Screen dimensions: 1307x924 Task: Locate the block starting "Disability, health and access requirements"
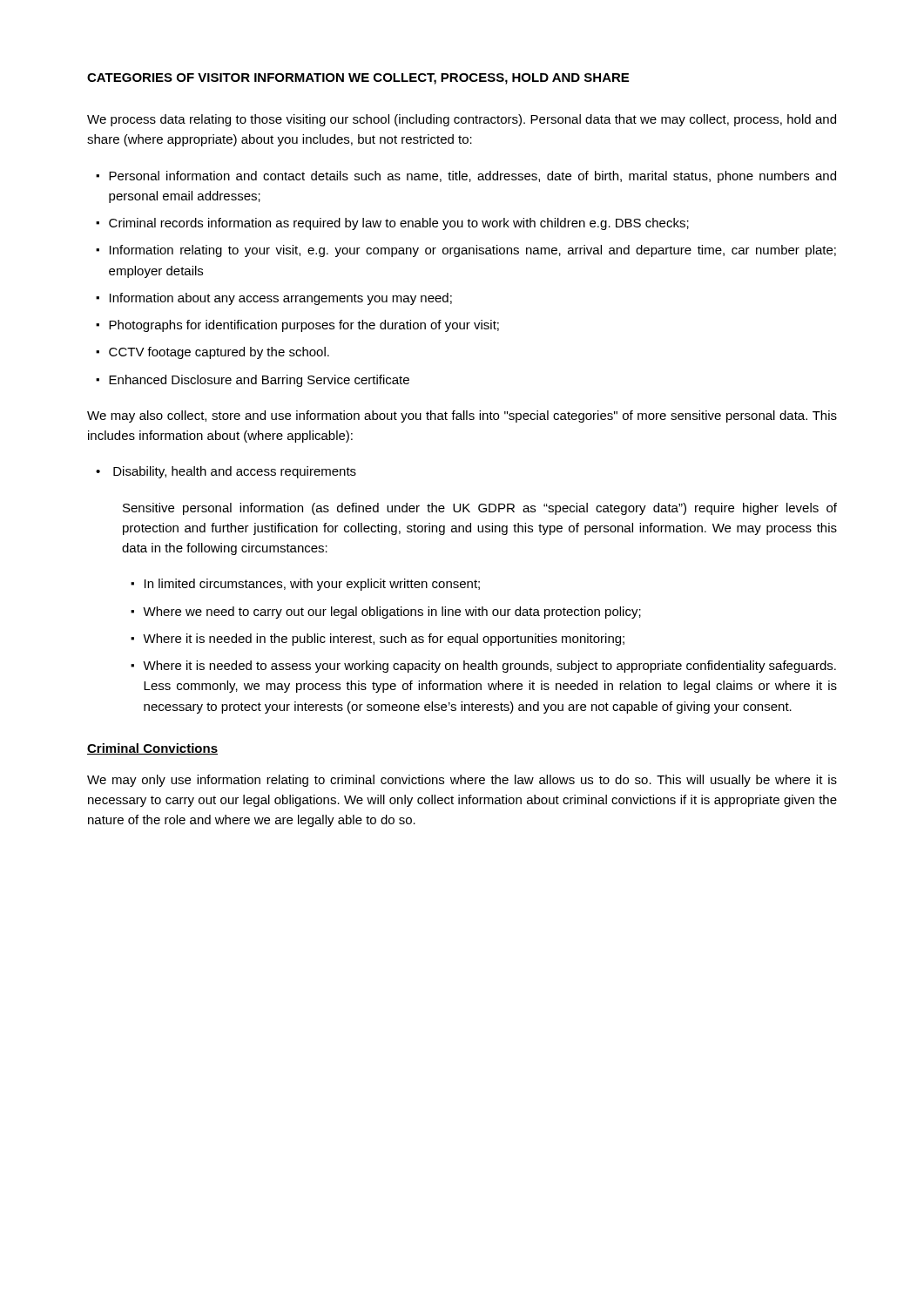[x=226, y=472]
